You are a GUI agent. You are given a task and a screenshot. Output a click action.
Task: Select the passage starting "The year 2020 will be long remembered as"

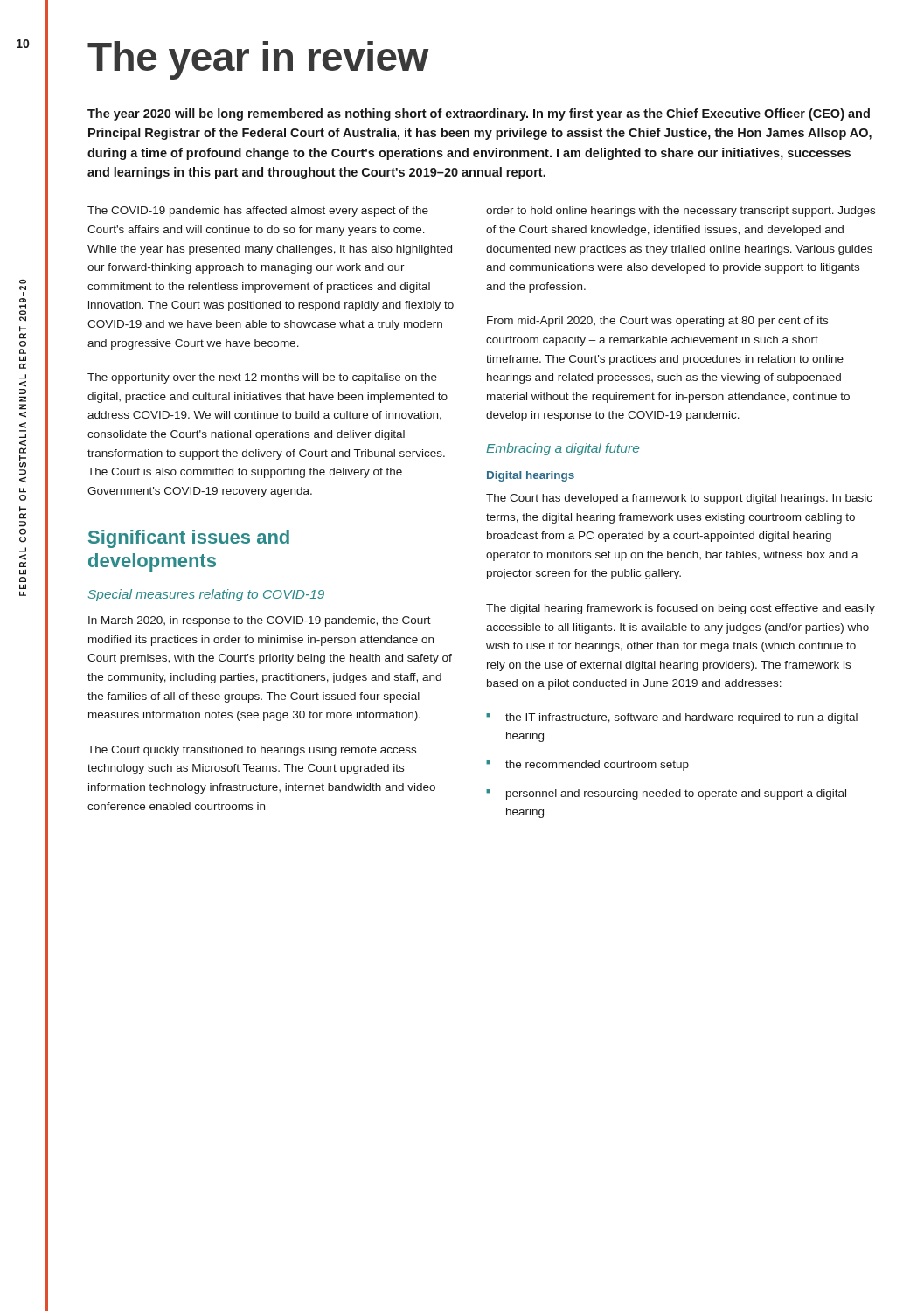[480, 143]
